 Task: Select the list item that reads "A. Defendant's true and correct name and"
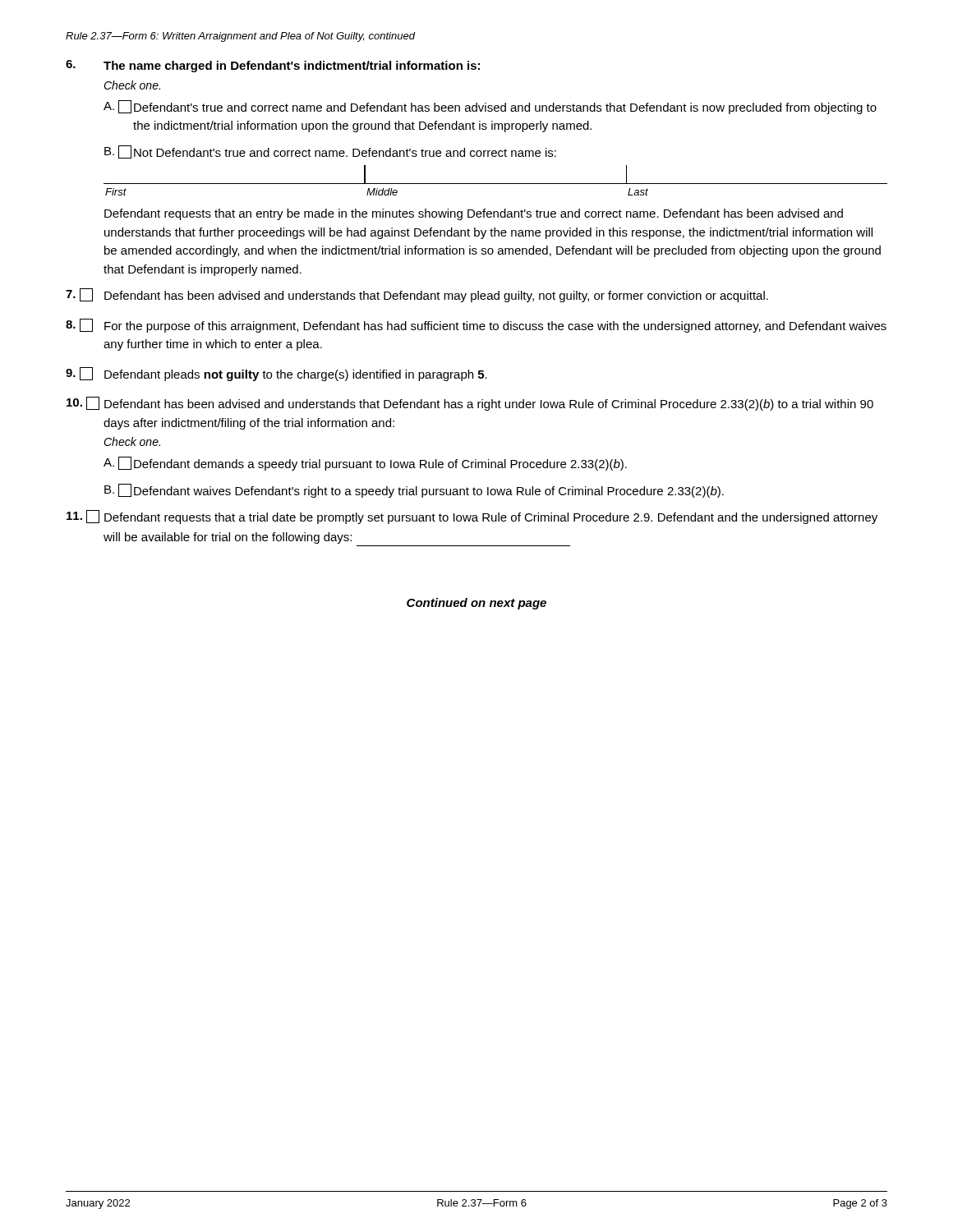pyautogui.click(x=495, y=117)
